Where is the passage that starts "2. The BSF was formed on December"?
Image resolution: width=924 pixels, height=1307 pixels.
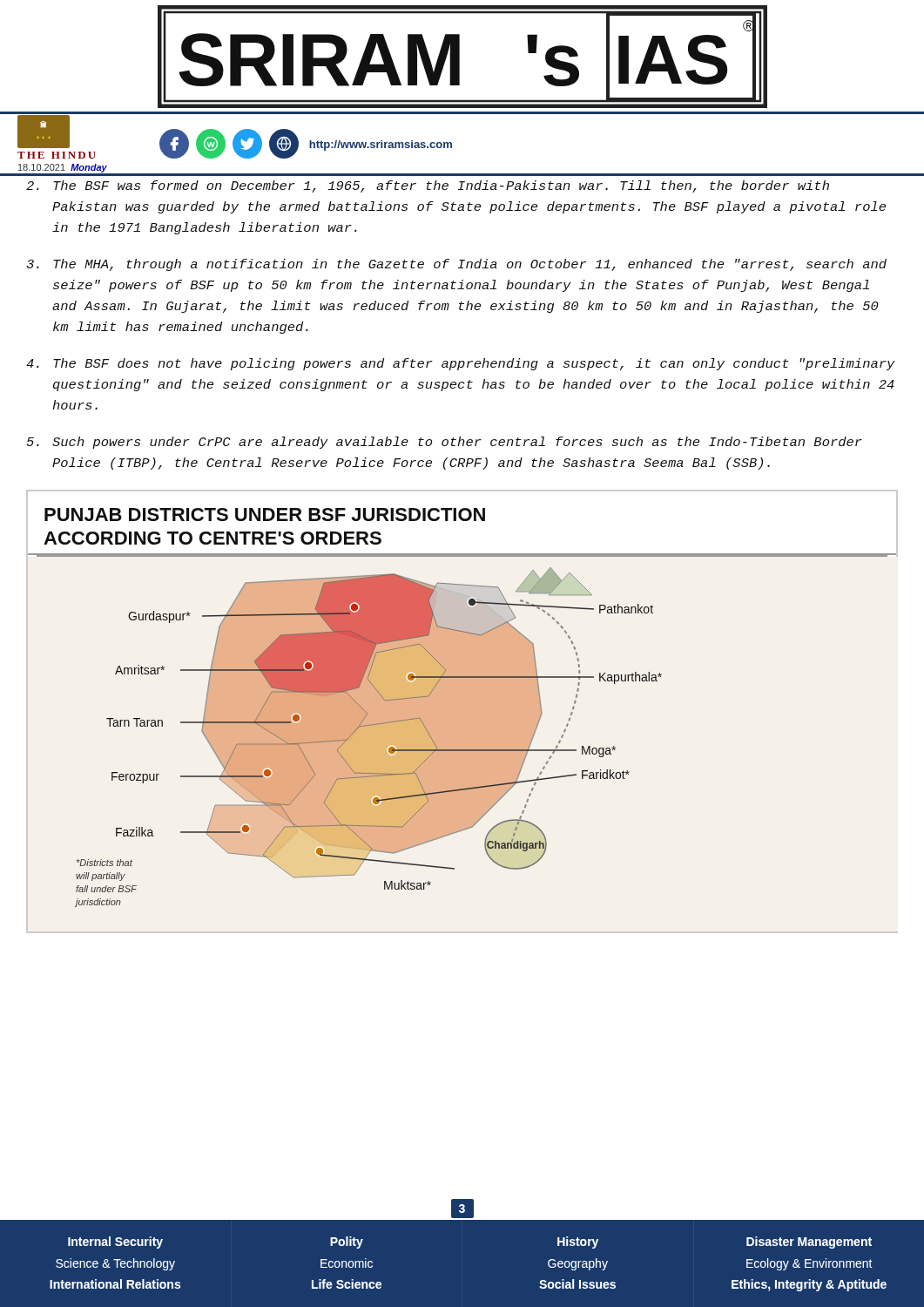[456, 206]
